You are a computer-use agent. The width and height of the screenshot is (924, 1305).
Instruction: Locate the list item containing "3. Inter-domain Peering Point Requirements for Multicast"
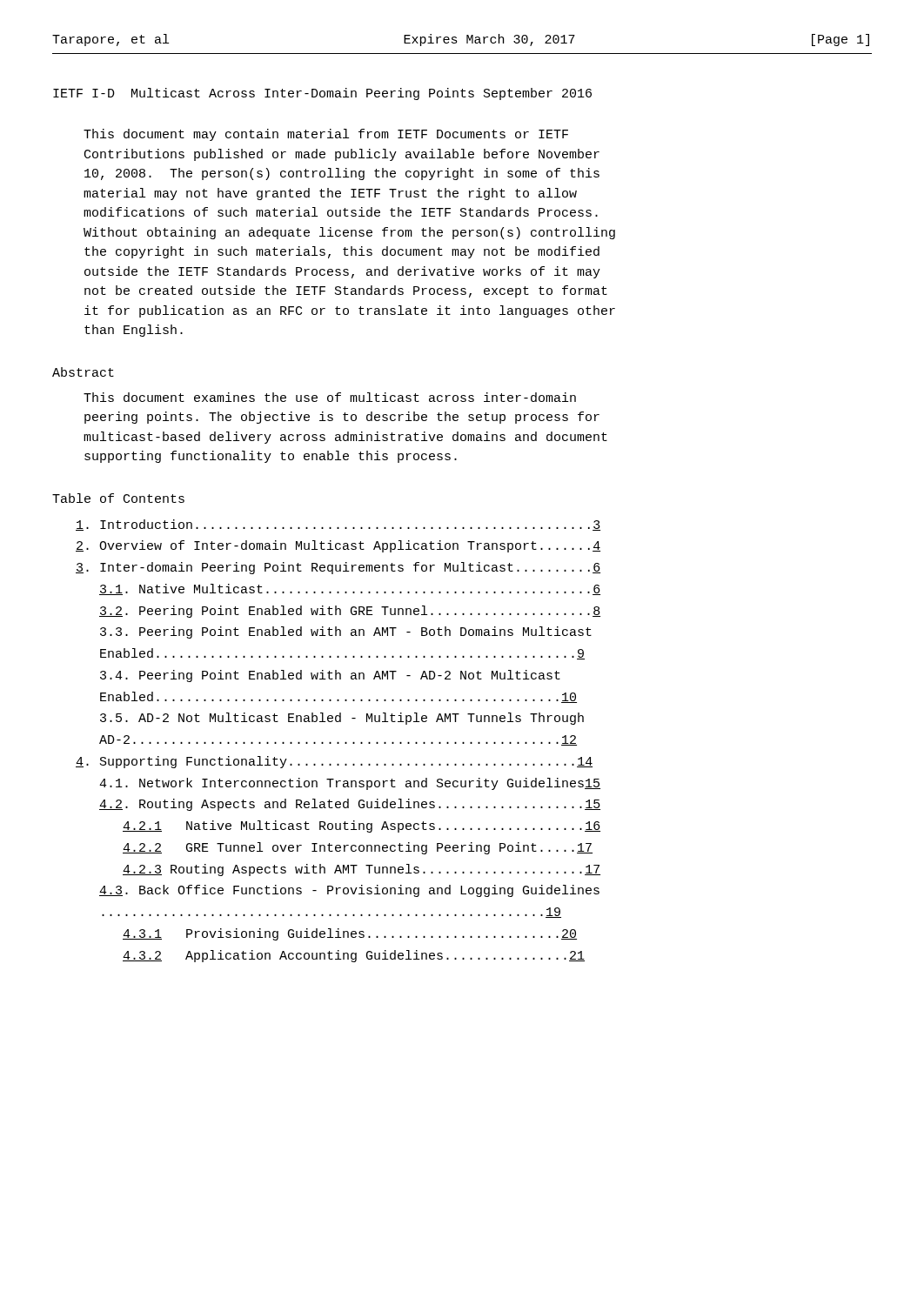(x=326, y=569)
